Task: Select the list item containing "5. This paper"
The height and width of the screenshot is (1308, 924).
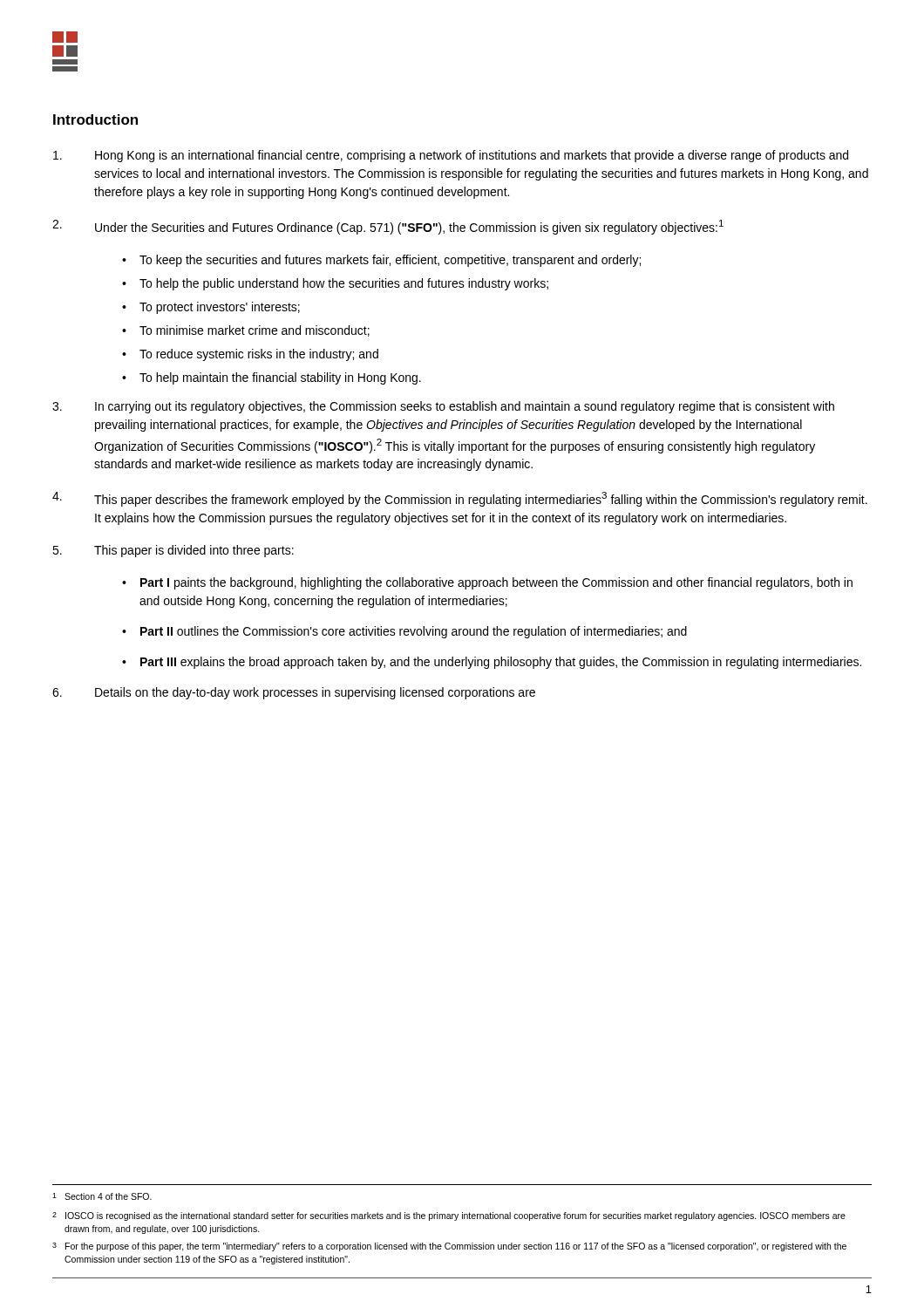Action: (x=173, y=551)
